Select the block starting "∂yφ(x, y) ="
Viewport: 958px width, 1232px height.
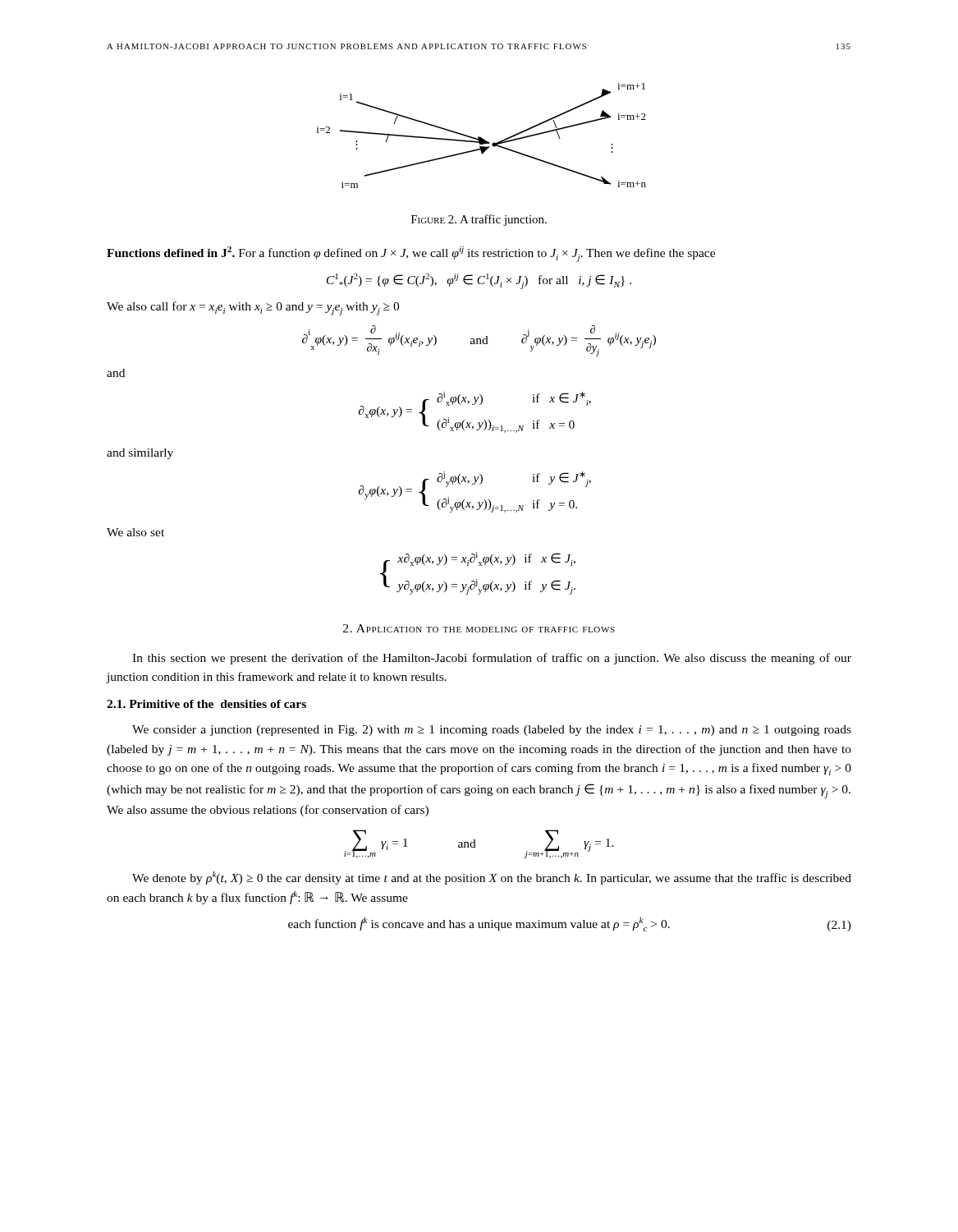coord(479,491)
